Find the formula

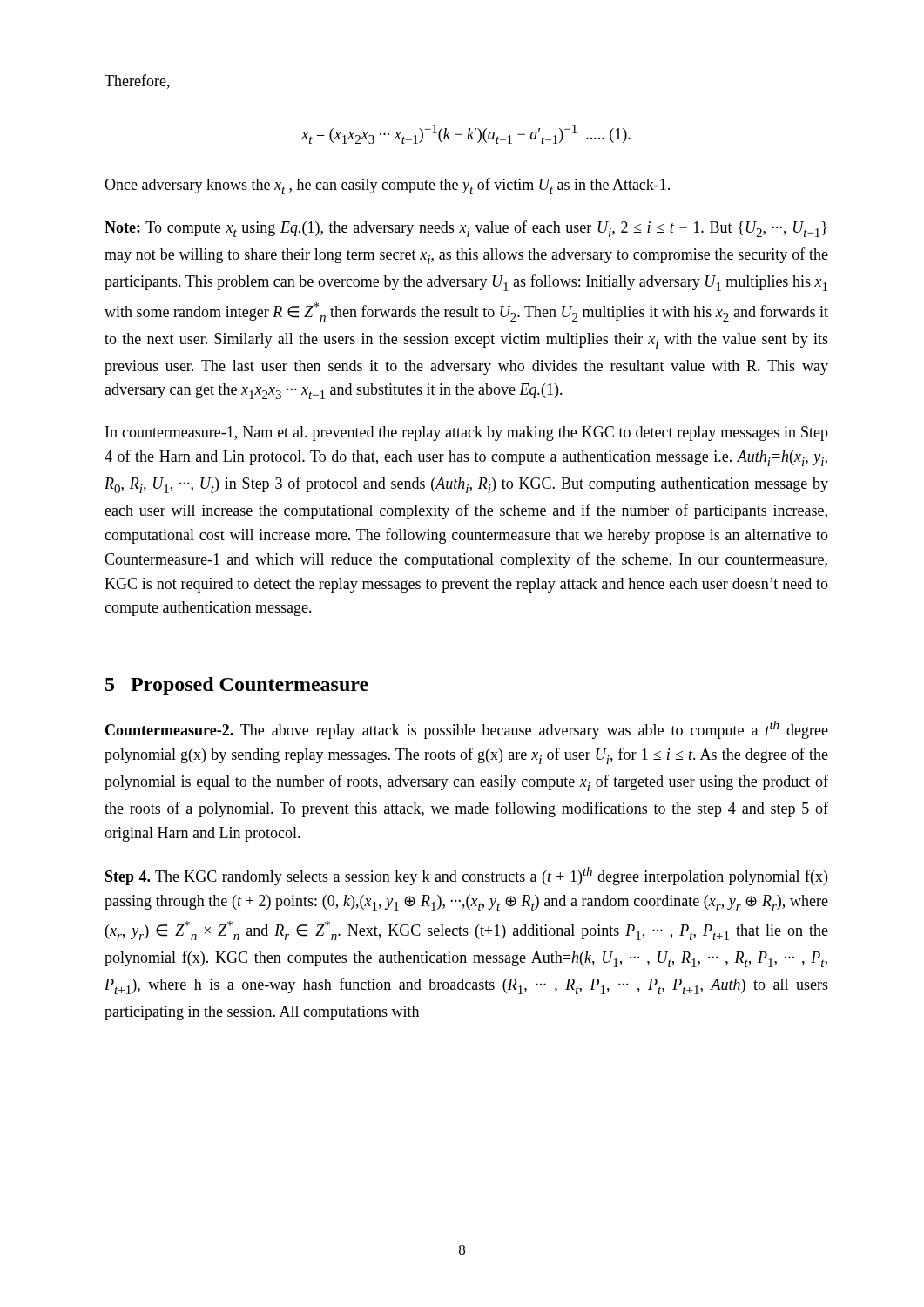(x=466, y=134)
